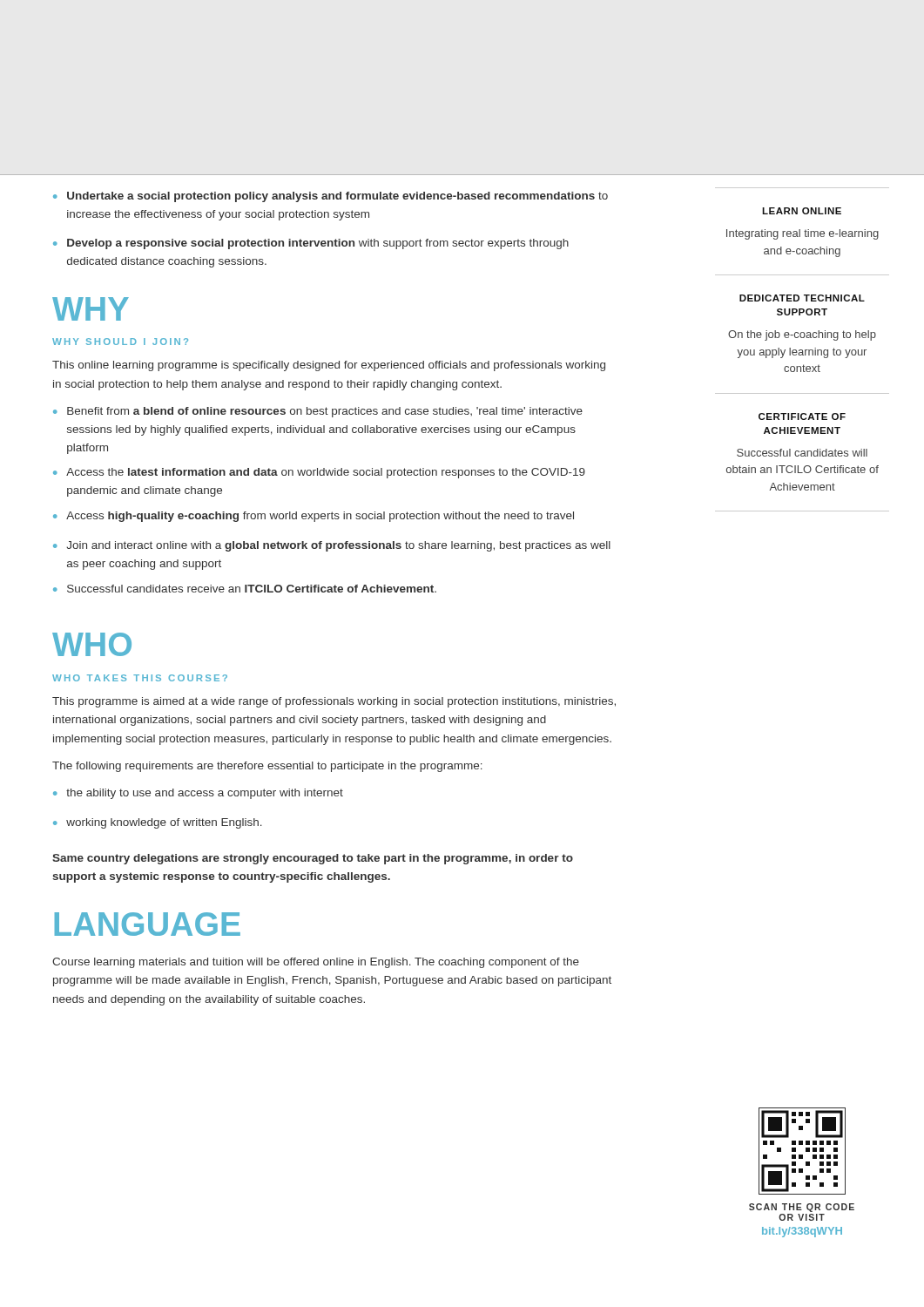
Task: Point to the text starting "Same country delegations are strongly encouraged to take"
Action: click(313, 867)
